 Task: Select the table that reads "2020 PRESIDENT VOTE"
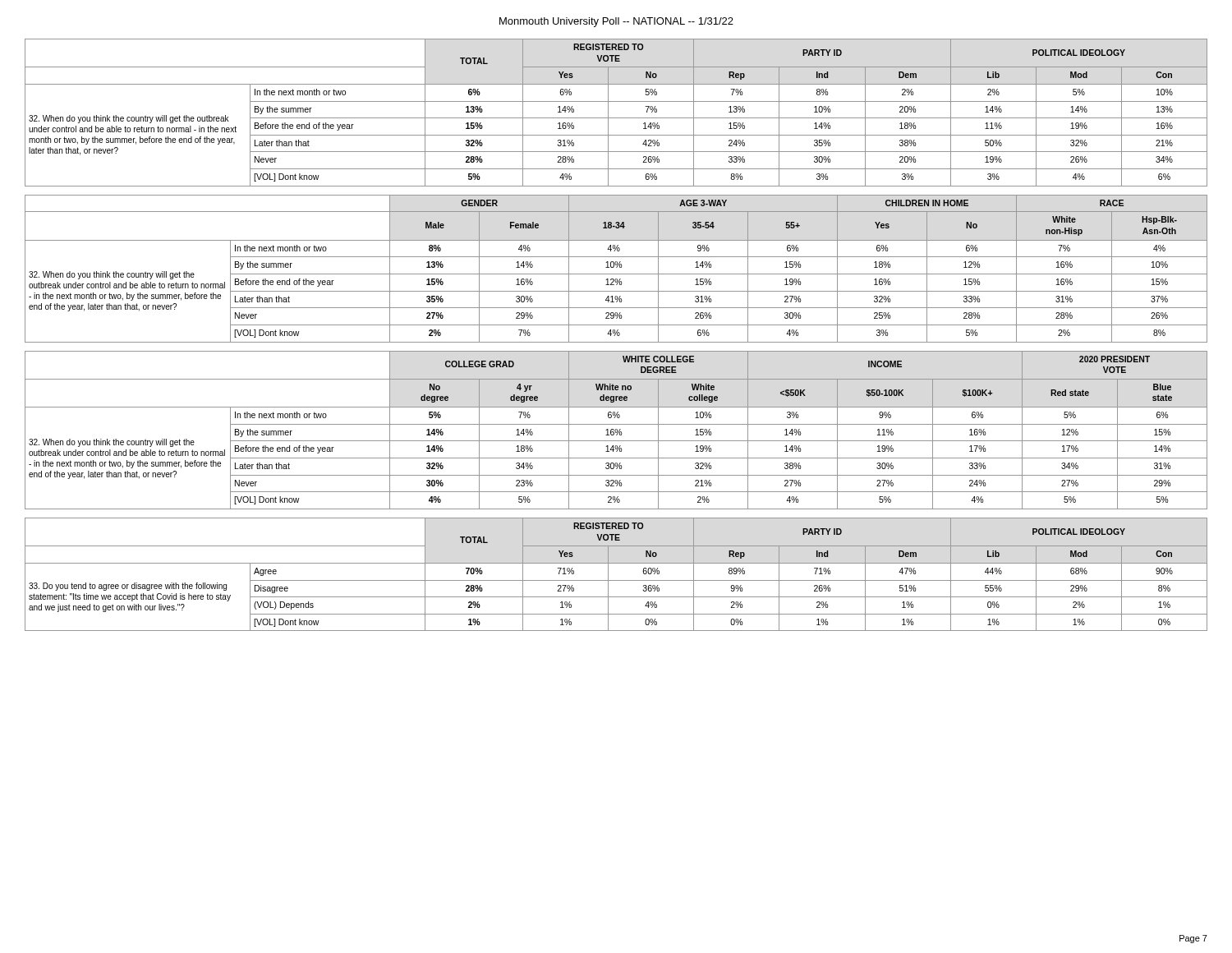pyautogui.click(x=616, y=430)
